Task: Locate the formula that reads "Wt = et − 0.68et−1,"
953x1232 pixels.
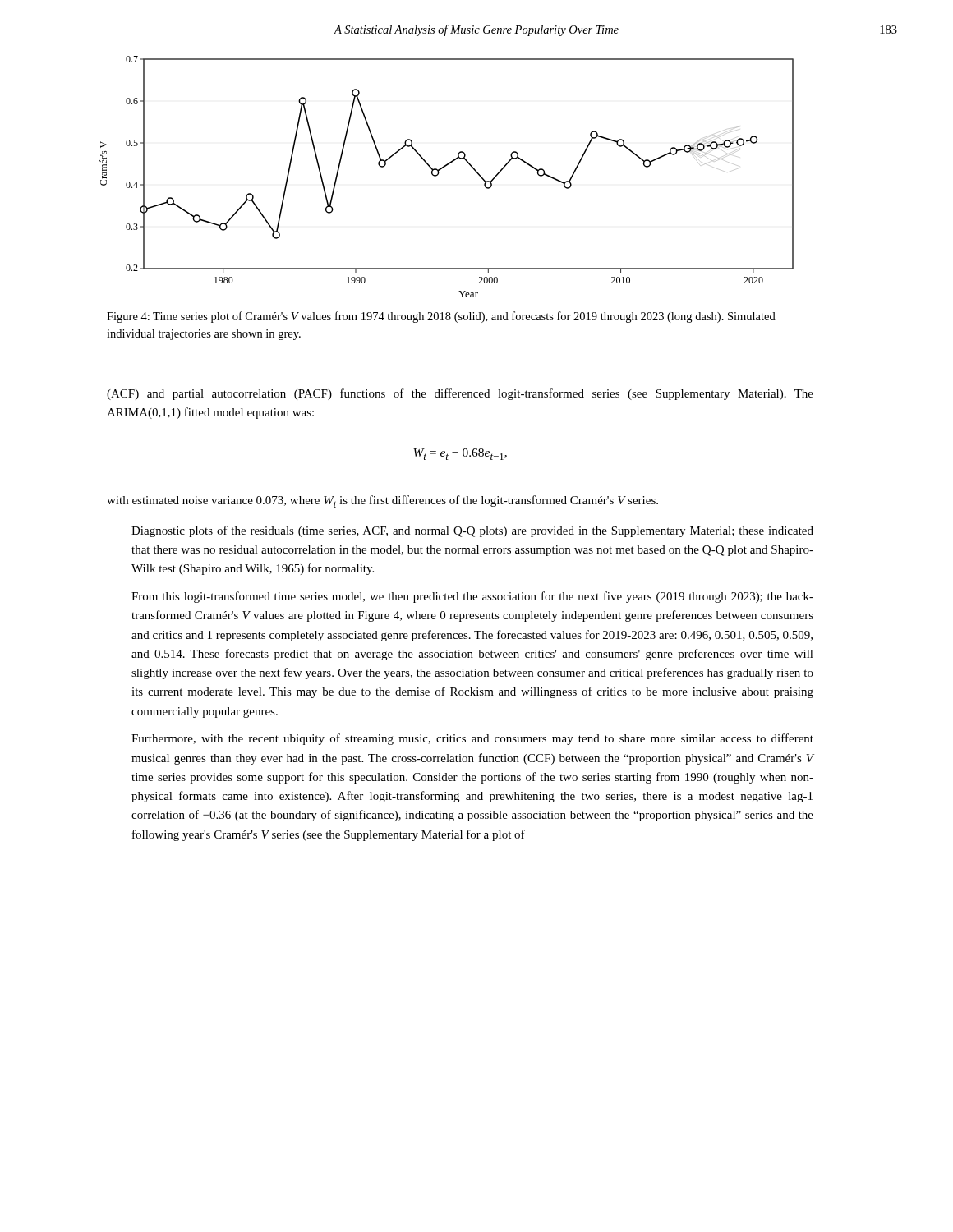Action: pyautogui.click(x=460, y=454)
